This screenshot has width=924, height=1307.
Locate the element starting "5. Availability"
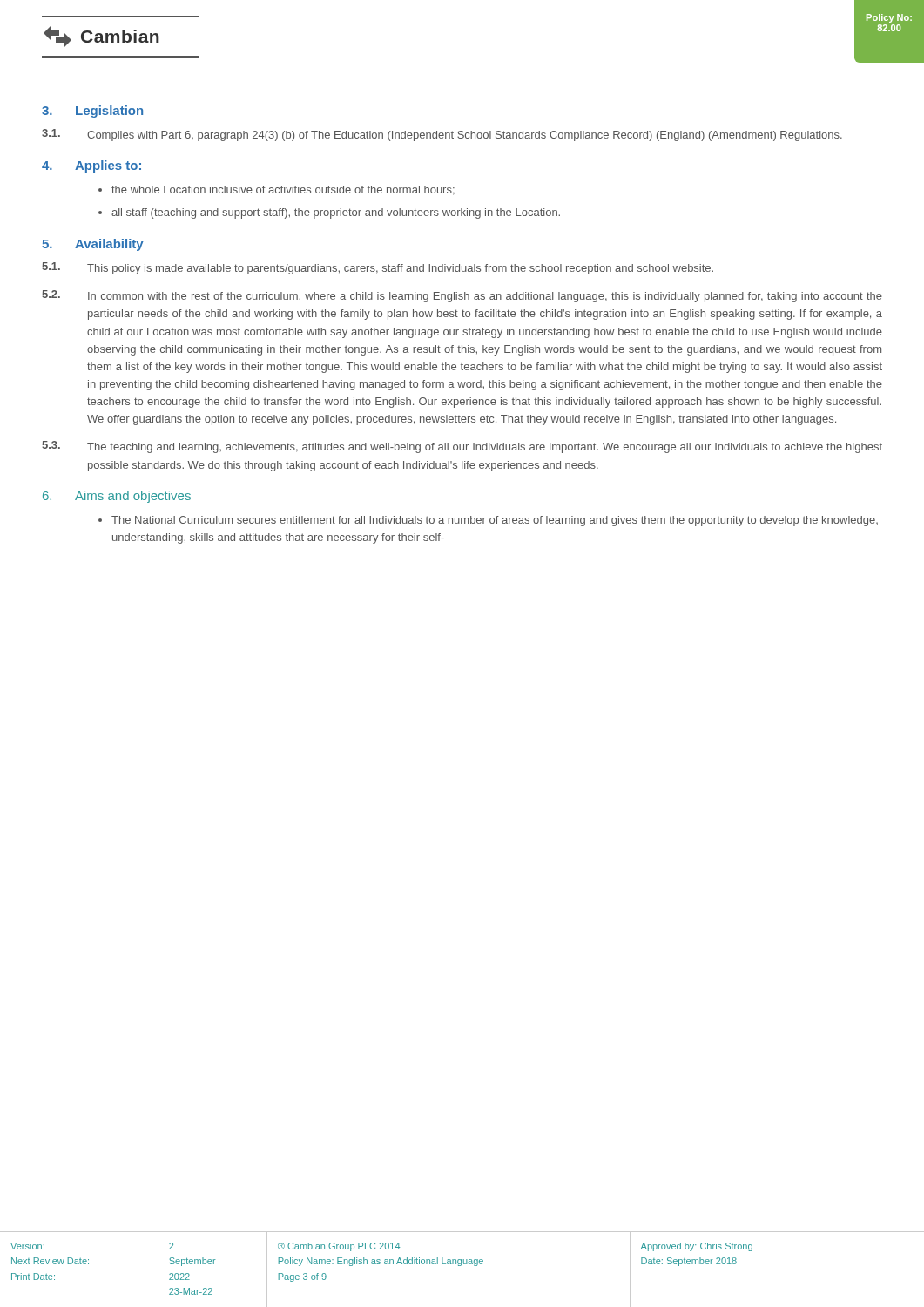point(93,244)
